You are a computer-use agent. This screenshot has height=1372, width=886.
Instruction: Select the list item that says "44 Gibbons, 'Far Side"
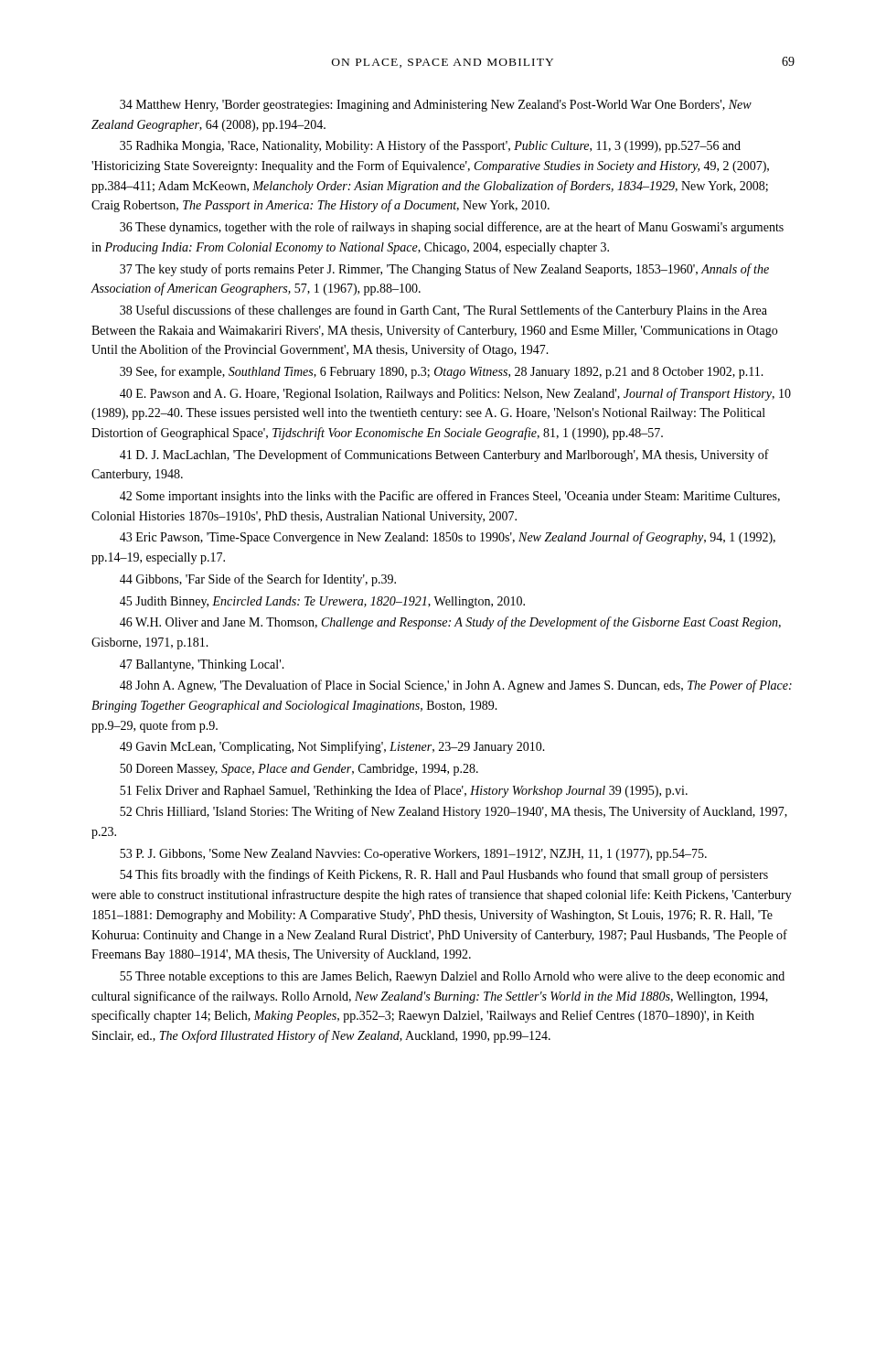tap(258, 579)
